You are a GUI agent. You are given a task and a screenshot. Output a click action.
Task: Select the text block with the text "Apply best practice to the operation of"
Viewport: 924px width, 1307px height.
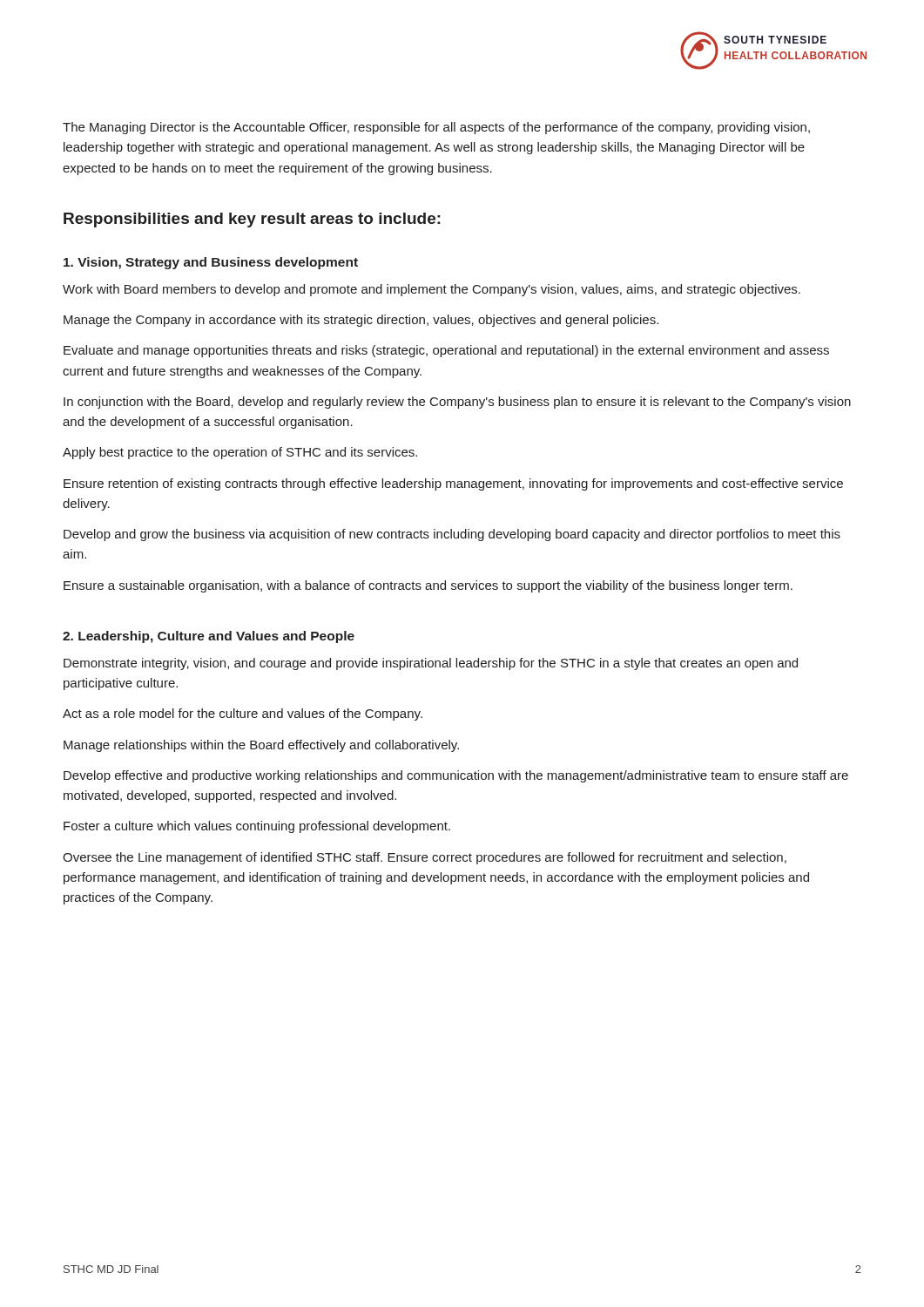(241, 452)
